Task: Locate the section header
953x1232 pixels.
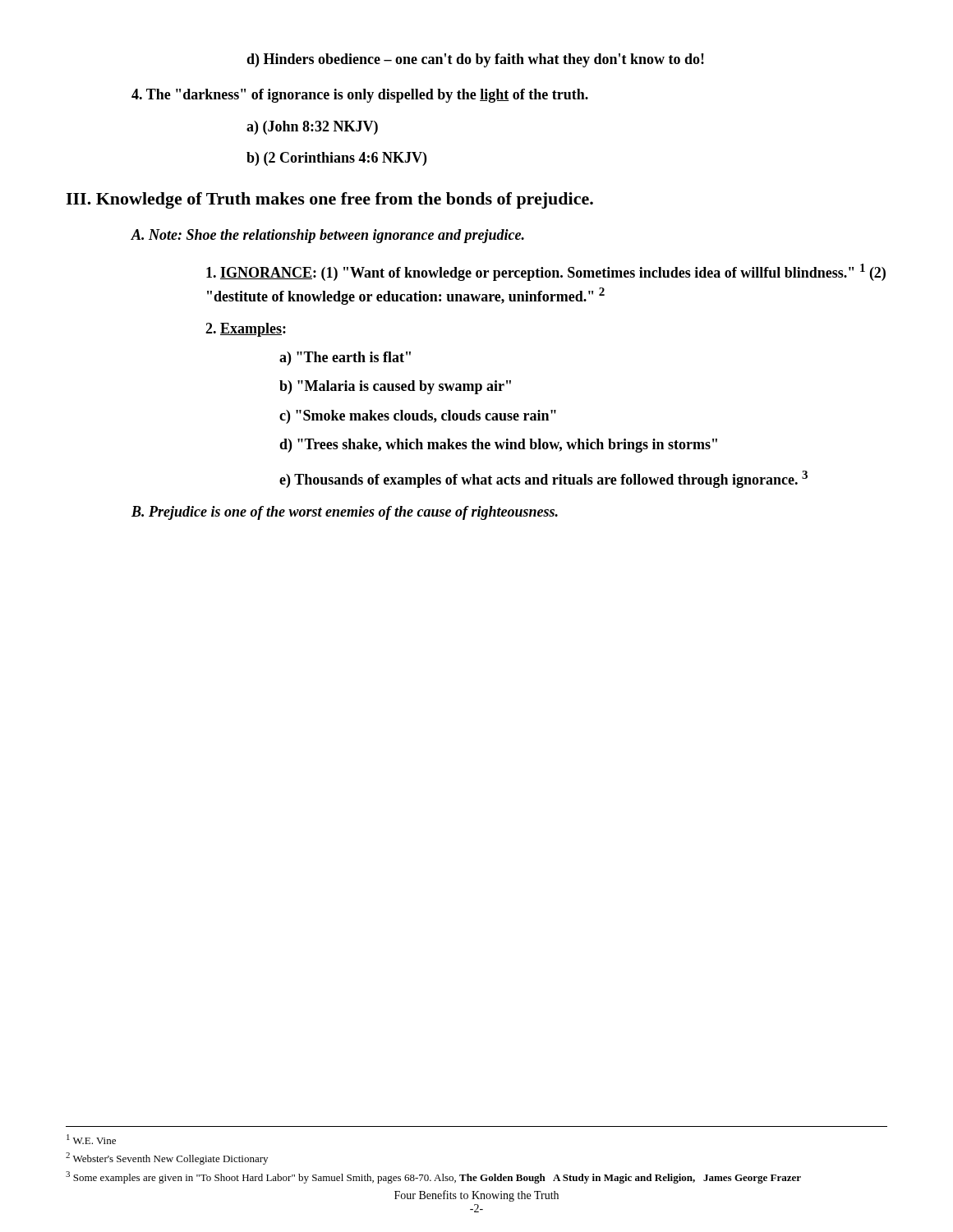Action: pyautogui.click(x=330, y=198)
